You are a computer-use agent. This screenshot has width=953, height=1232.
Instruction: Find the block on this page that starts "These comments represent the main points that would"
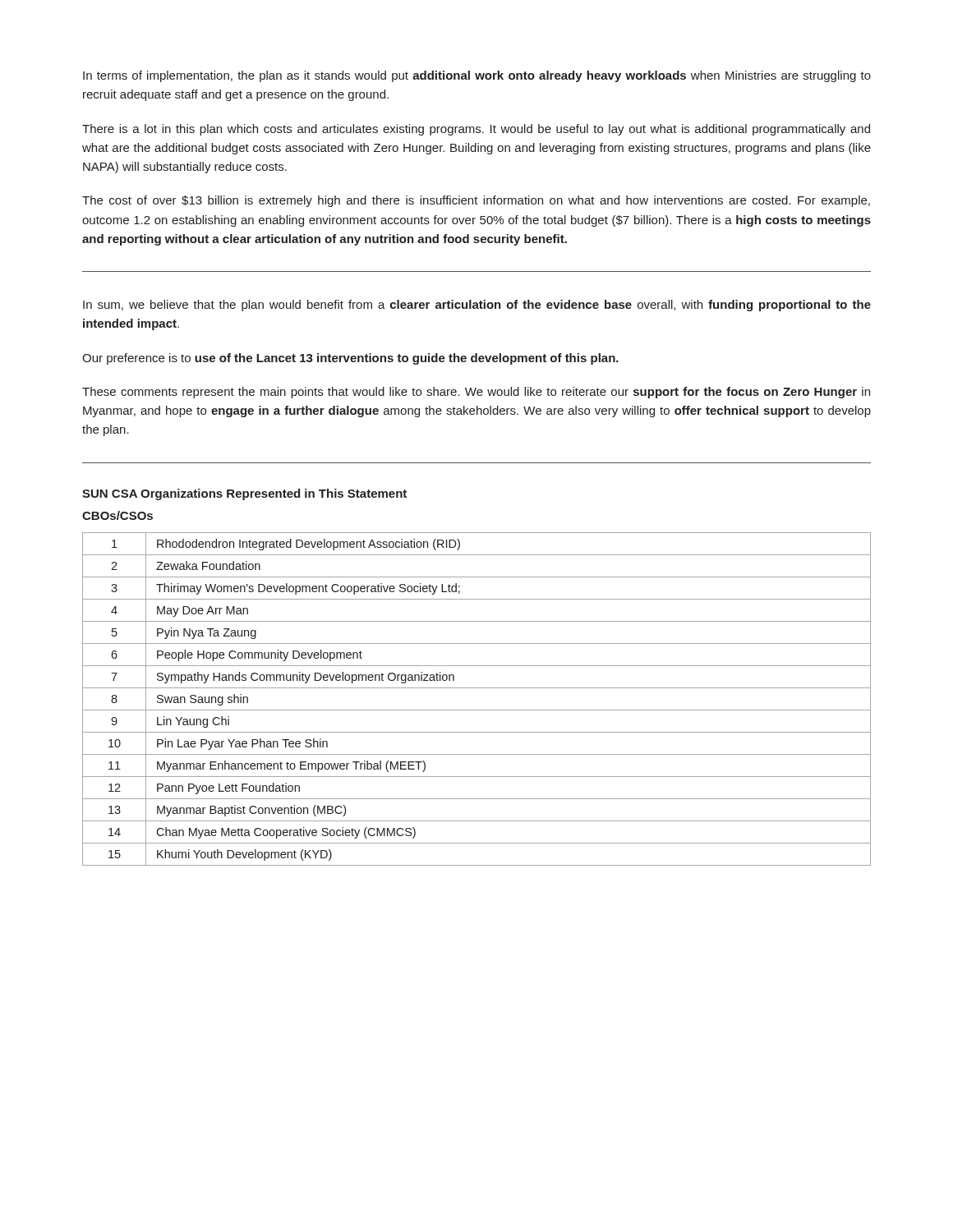(x=476, y=410)
